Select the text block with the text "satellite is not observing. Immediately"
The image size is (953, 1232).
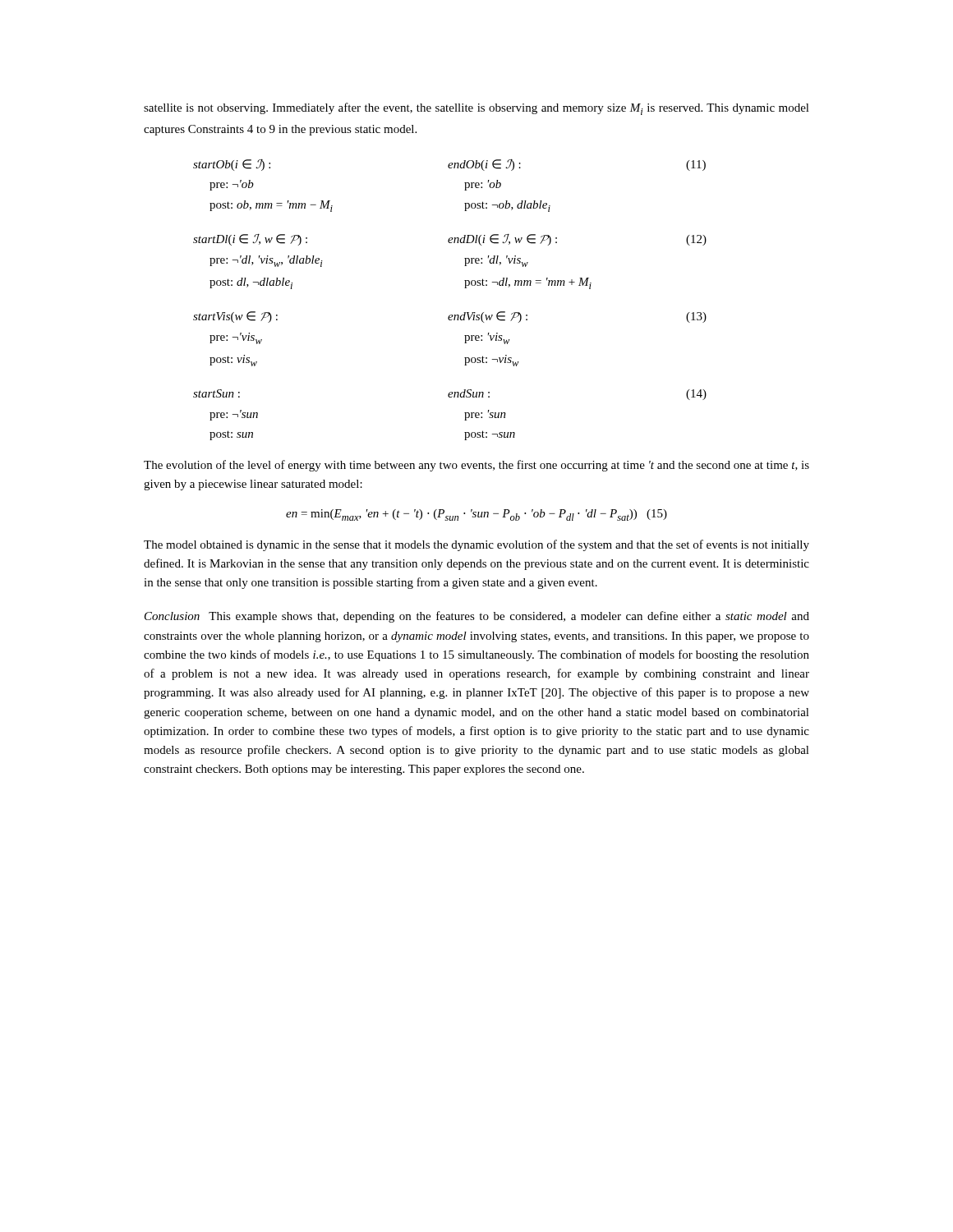[x=476, y=118]
